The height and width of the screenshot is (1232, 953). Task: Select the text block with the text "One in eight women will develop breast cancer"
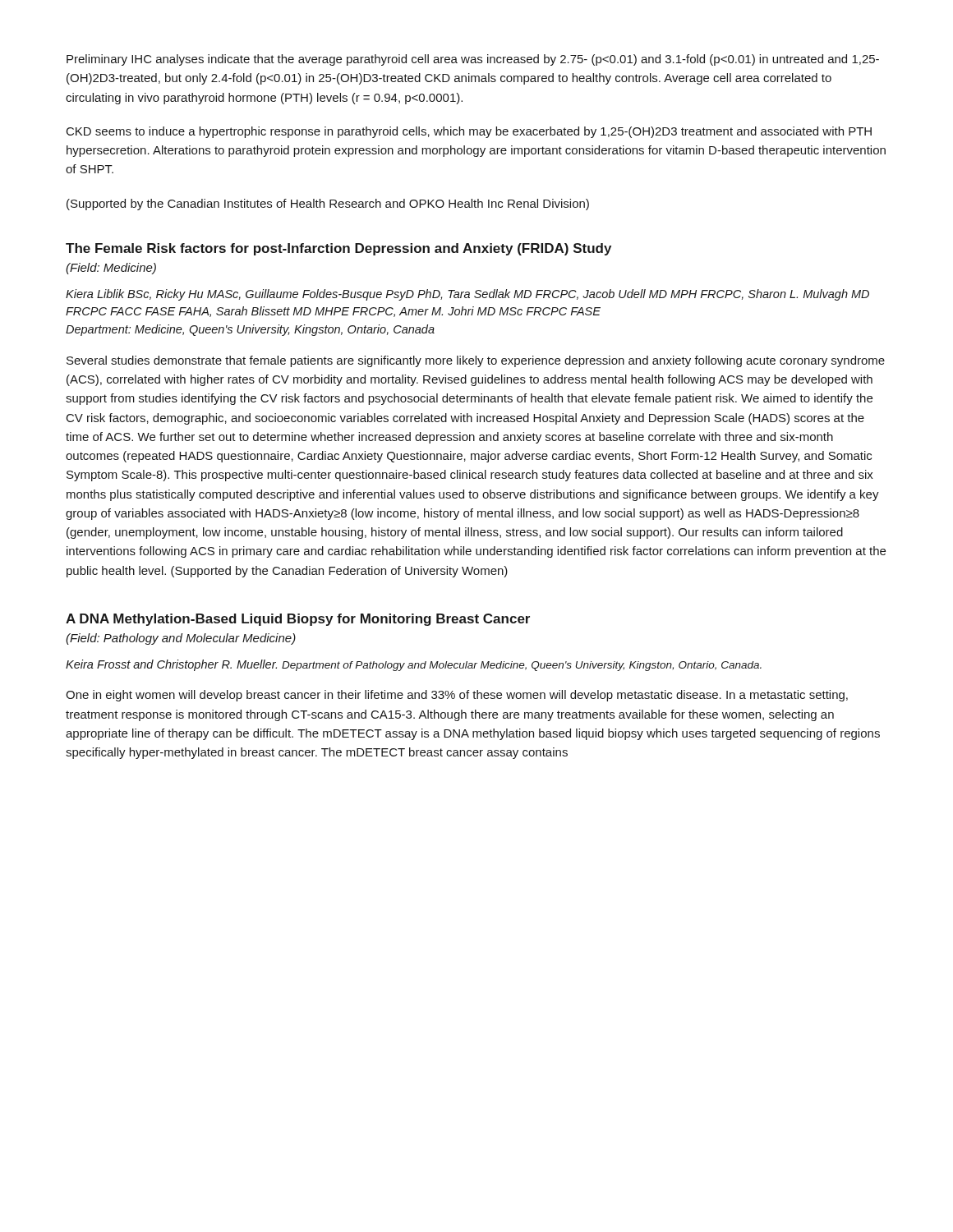pos(473,723)
